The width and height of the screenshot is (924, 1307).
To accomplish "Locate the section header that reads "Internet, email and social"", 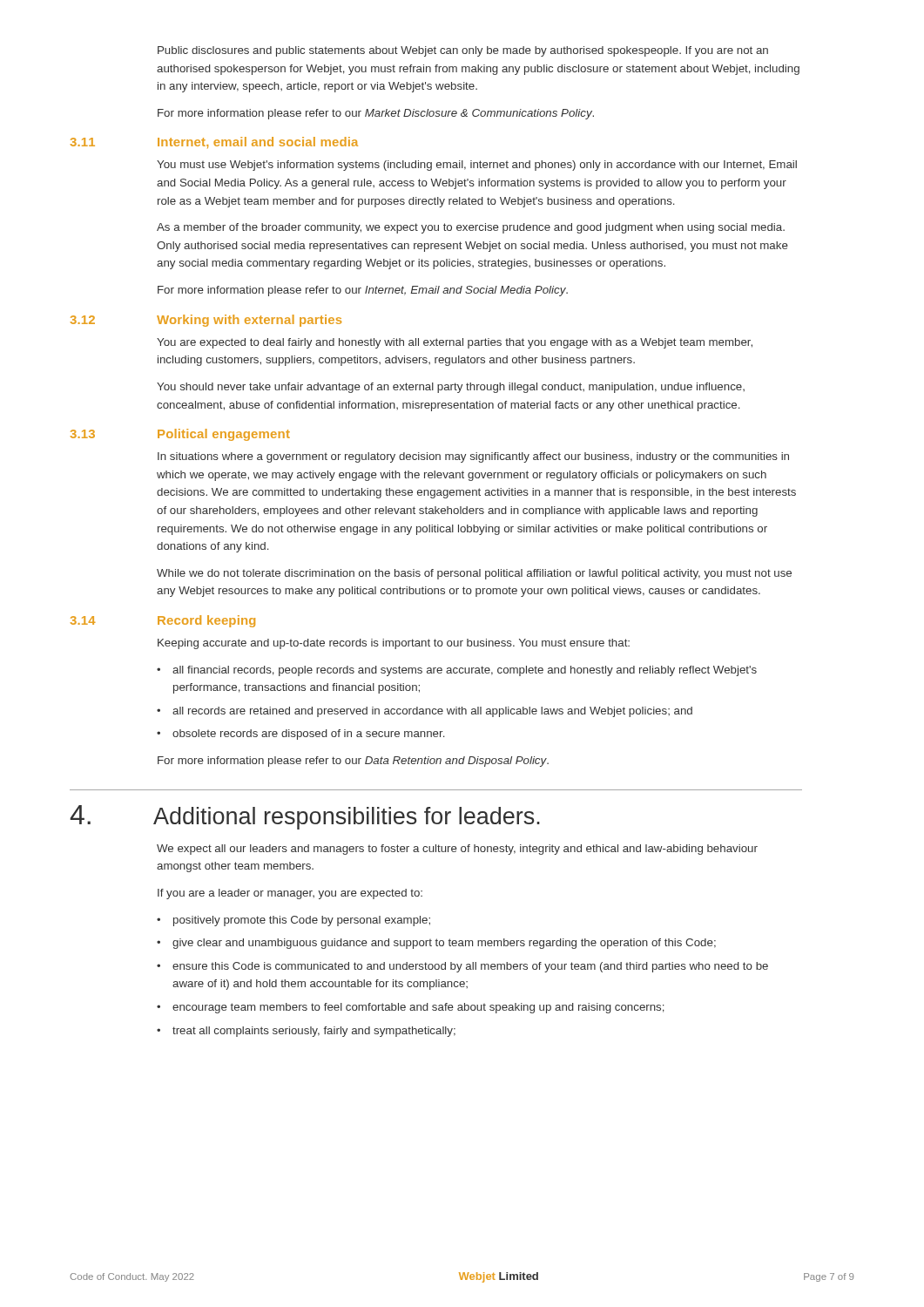I will (258, 142).
